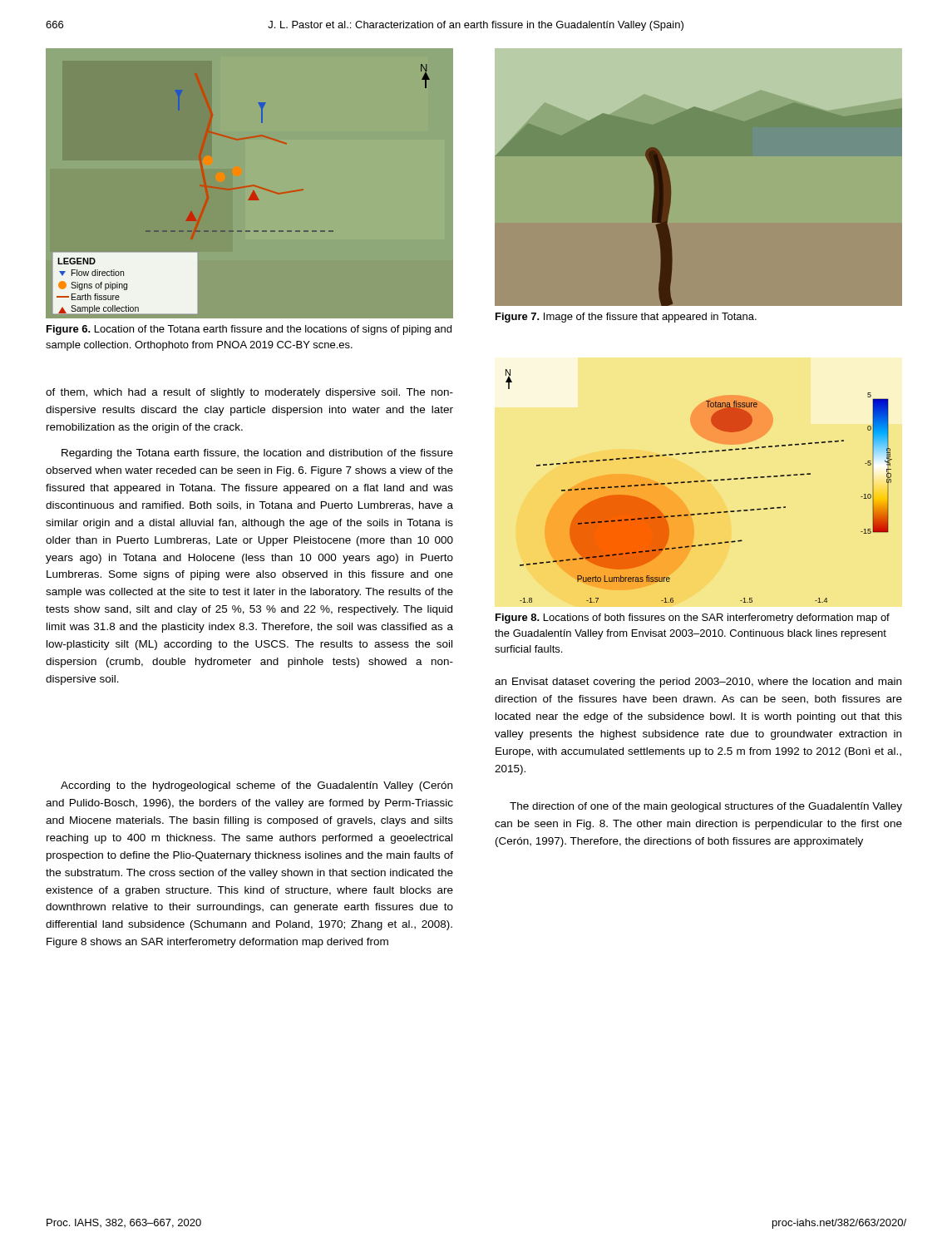
Task: Navigate to the text block starting "an Envisat dataset covering the"
Action: coord(698,725)
